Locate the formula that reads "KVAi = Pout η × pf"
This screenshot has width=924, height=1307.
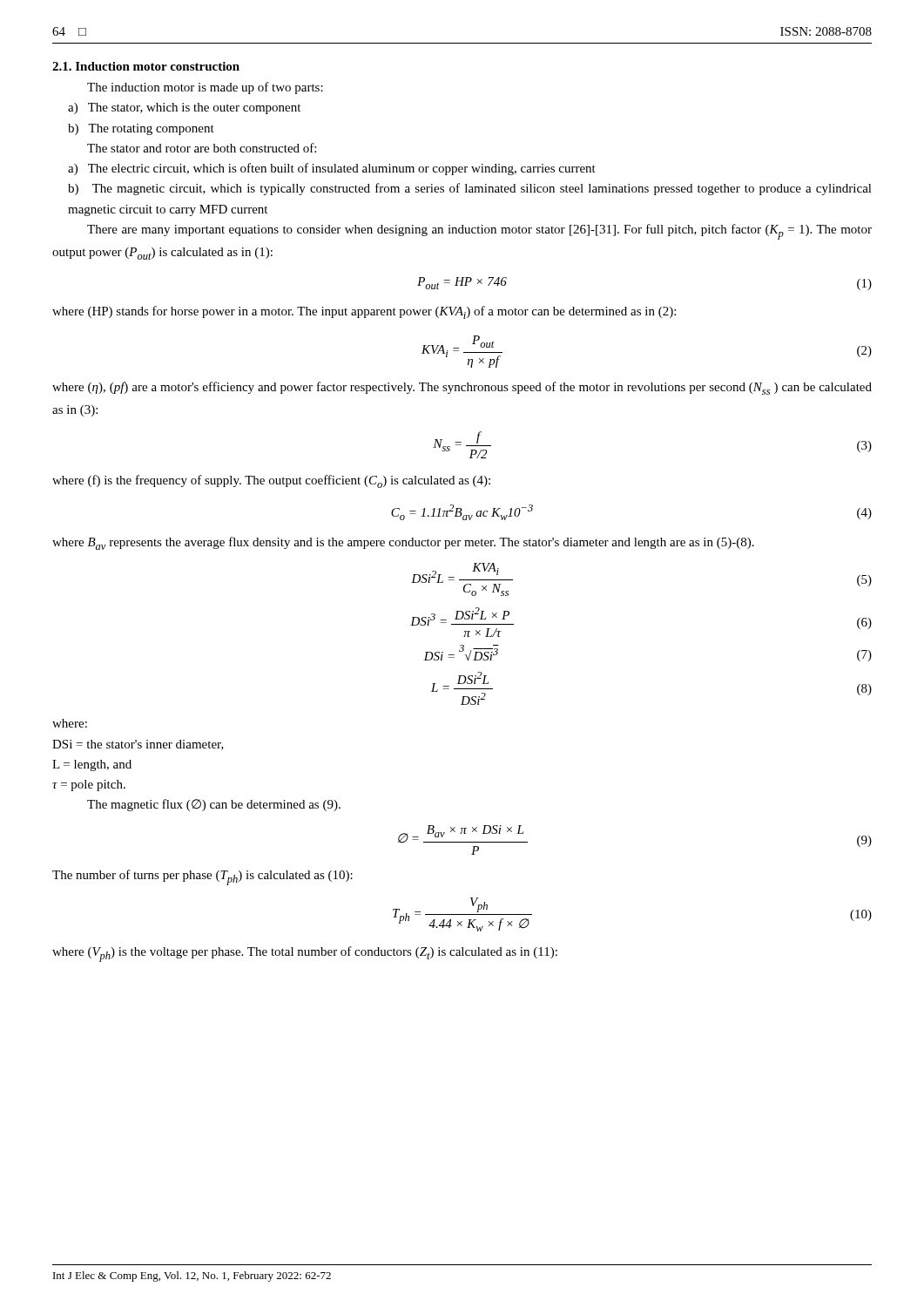click(x=462, y=351)
